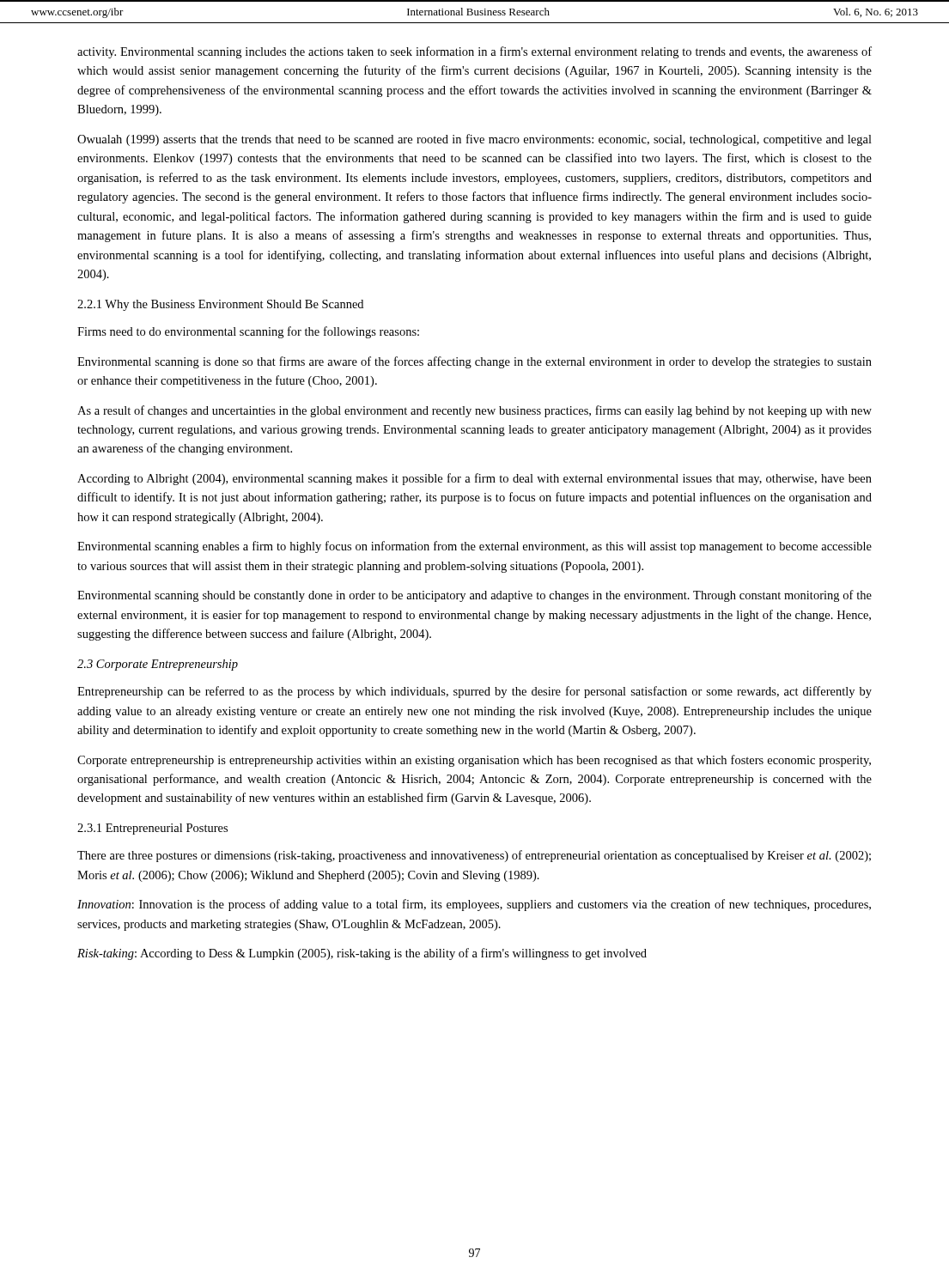Locate the text starting "Environmental scanning is done"
This screenshot has width=949, height=1288.
pyautogui.click(x=474, y=371)
